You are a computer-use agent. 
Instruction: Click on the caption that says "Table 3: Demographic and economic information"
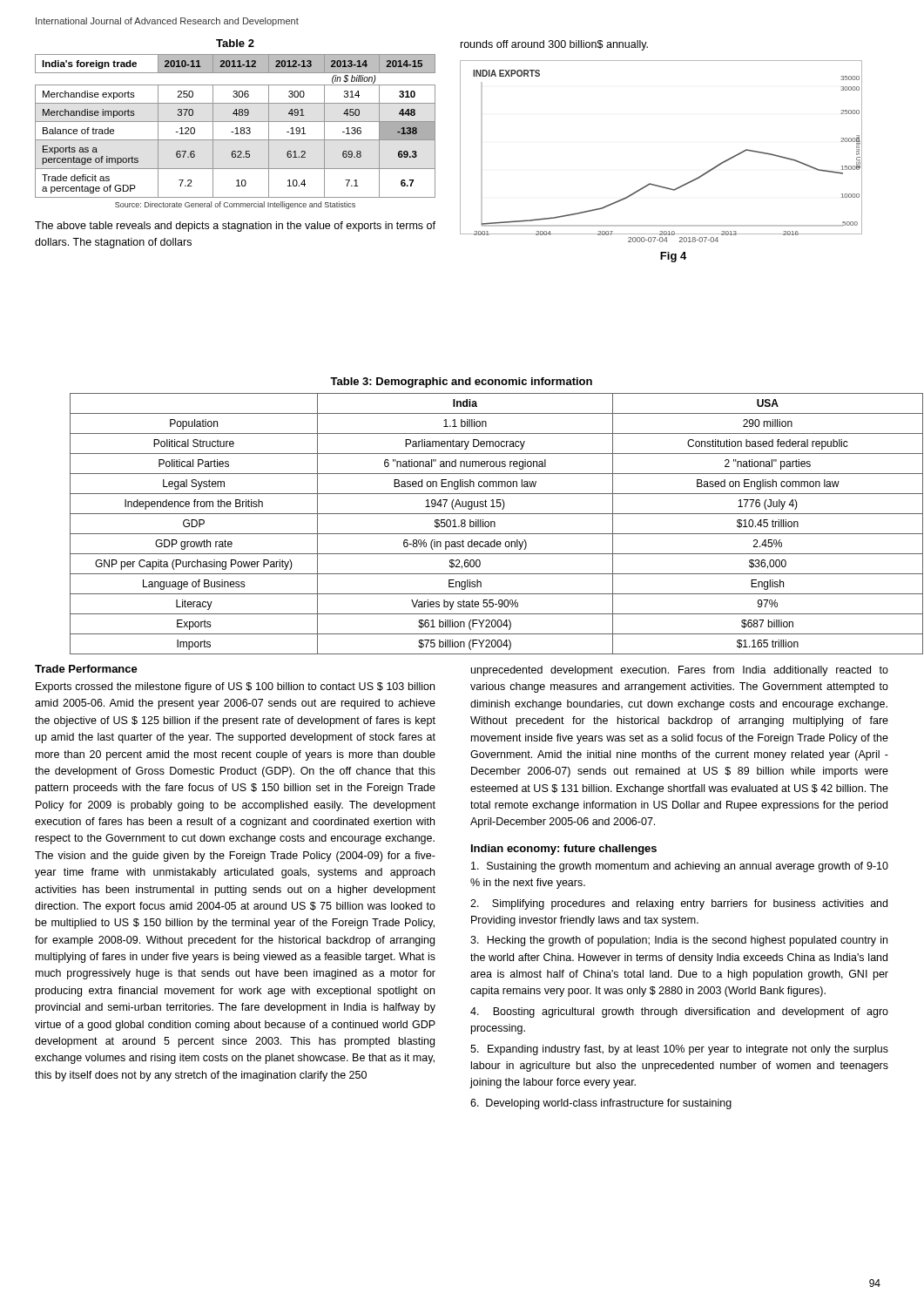pos(462,381)
